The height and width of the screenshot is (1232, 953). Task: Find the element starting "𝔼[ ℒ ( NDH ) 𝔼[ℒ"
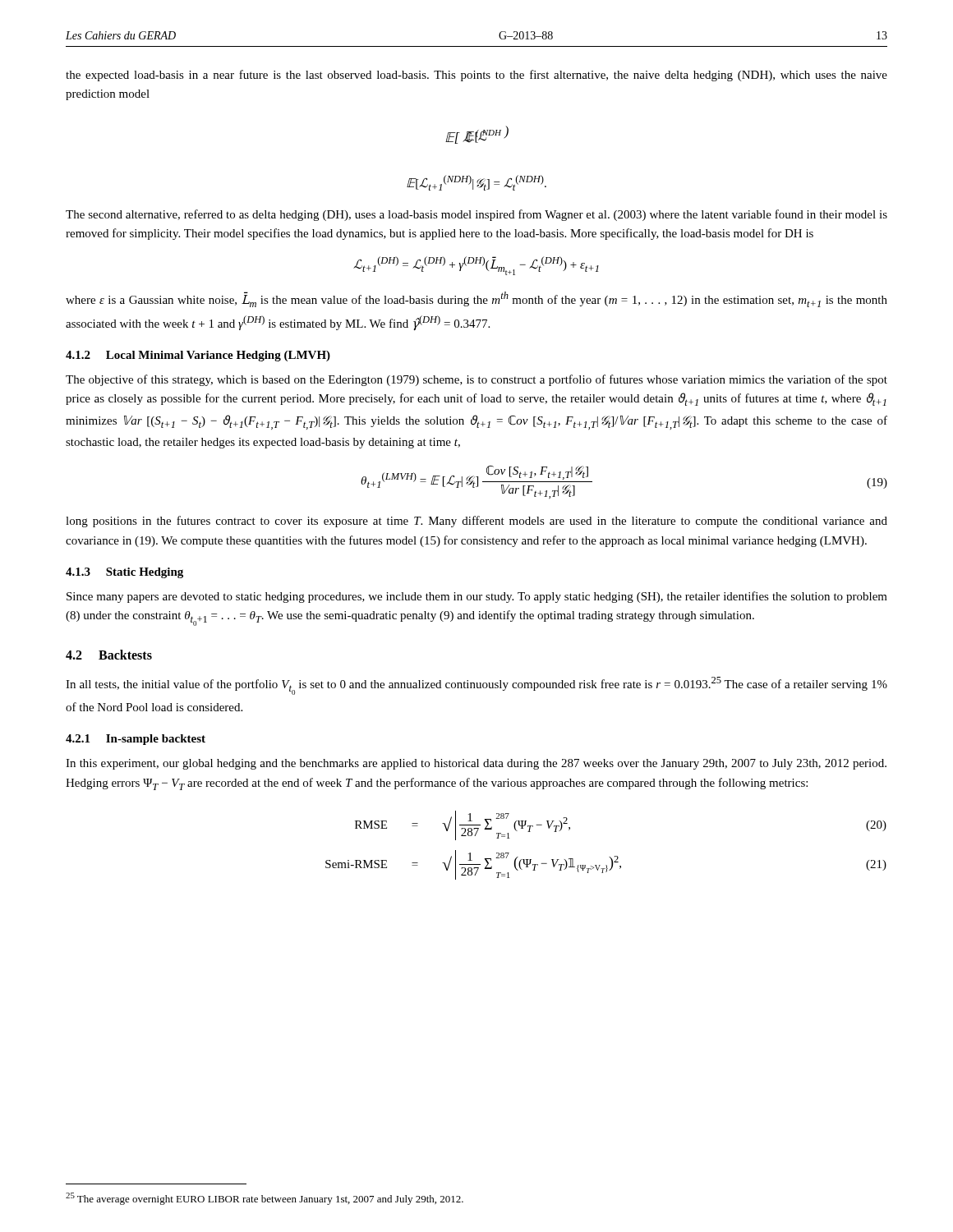[476, 137]
